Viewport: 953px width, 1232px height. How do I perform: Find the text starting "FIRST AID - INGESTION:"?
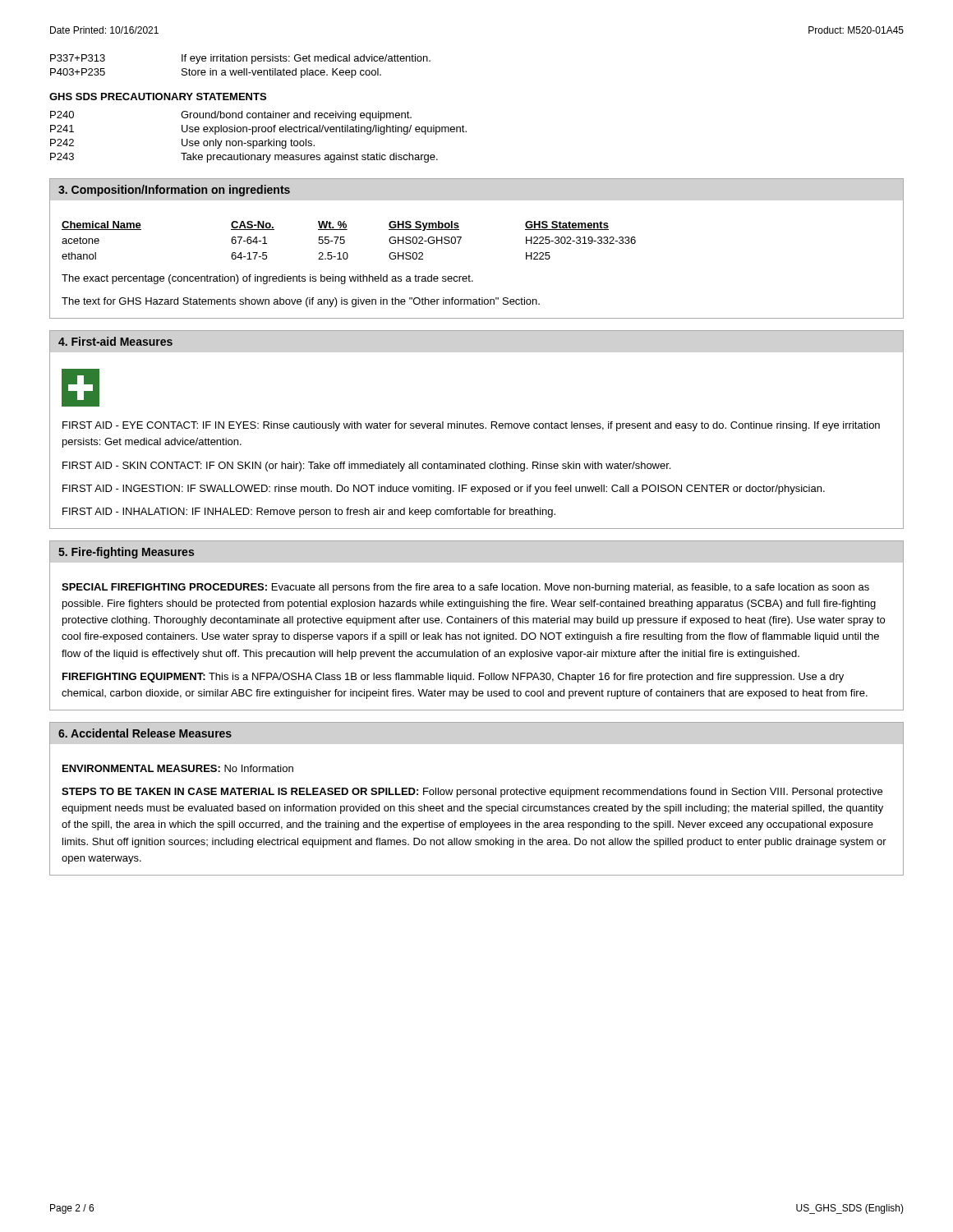(x=443, y=488)
